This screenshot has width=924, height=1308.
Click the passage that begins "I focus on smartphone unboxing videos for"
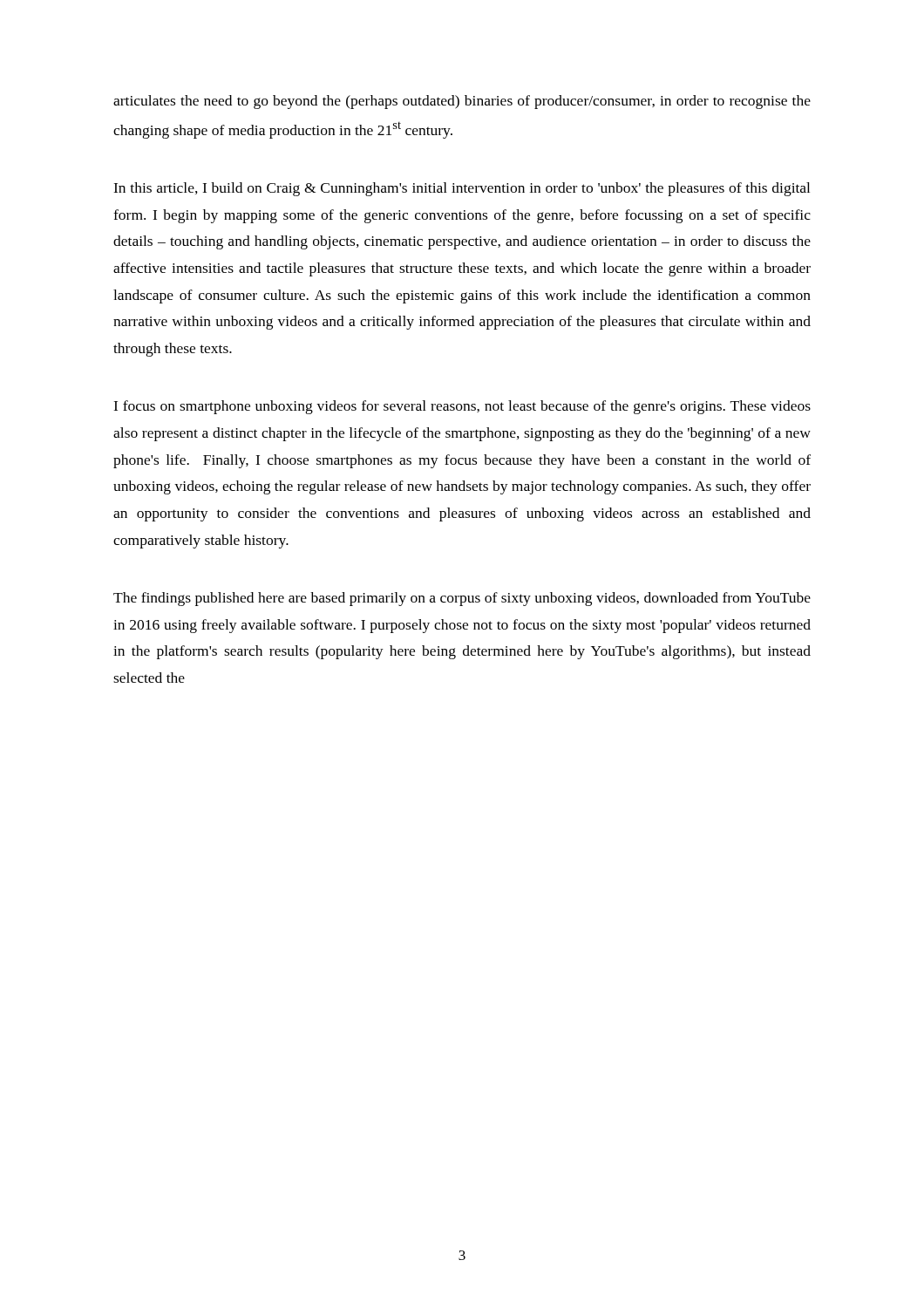(462, 473)
